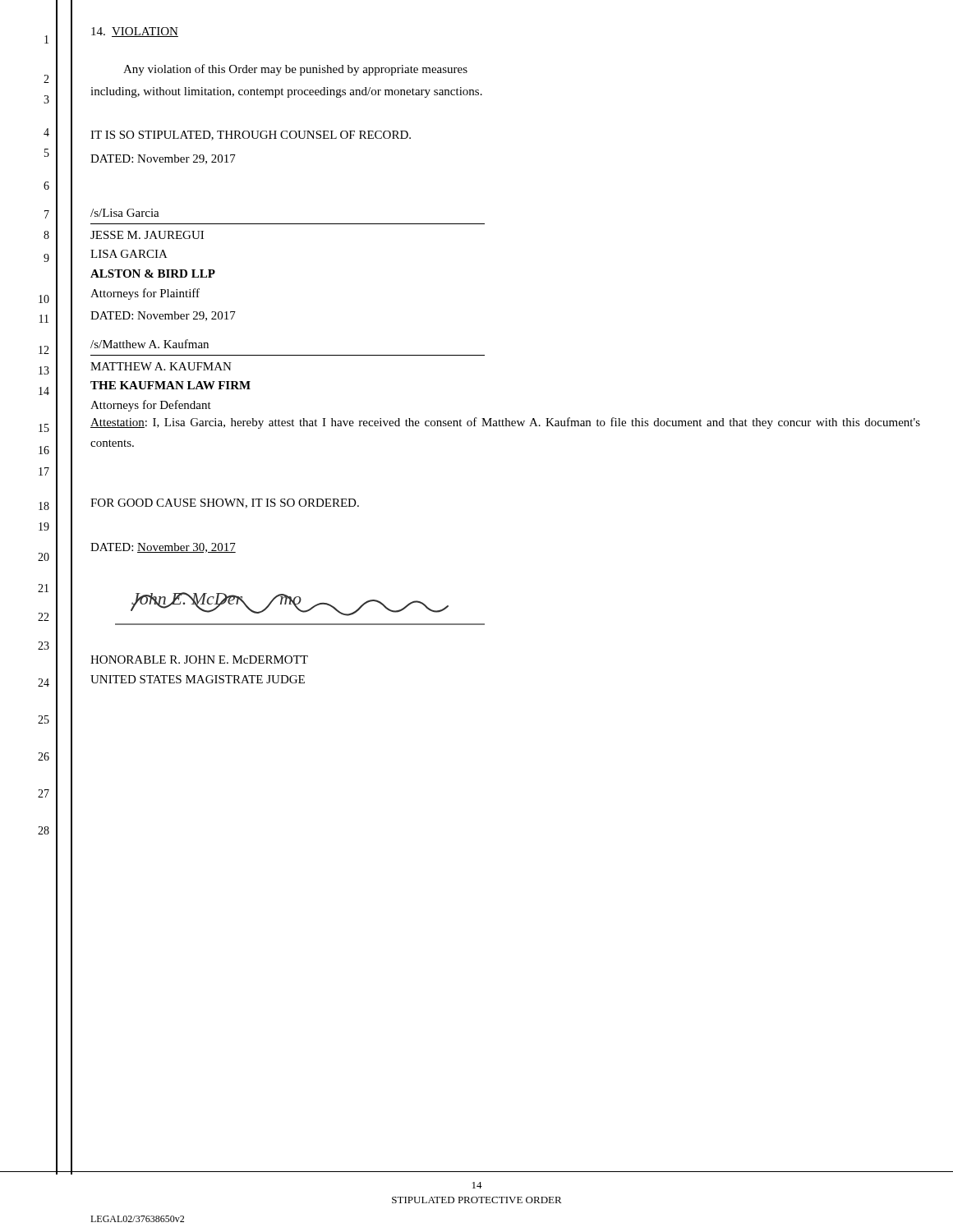Locate the text starting "Any violation of this Order may be punished"
Viewport: 953px width, 1232px height.
pyautogui.click(x=295, y=70)
